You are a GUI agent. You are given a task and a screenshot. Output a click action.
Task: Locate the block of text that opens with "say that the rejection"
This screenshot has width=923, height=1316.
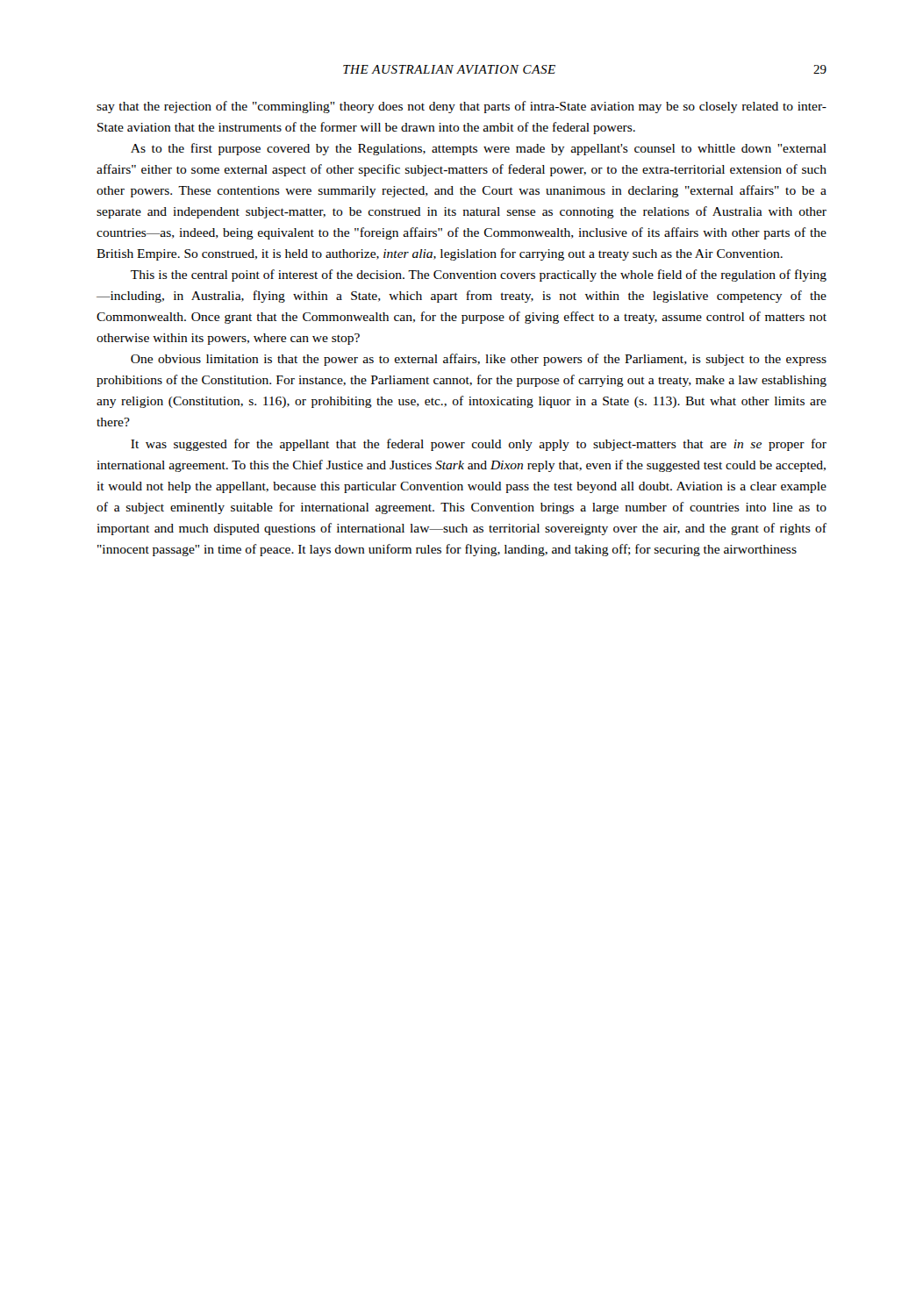coord(462,328)
